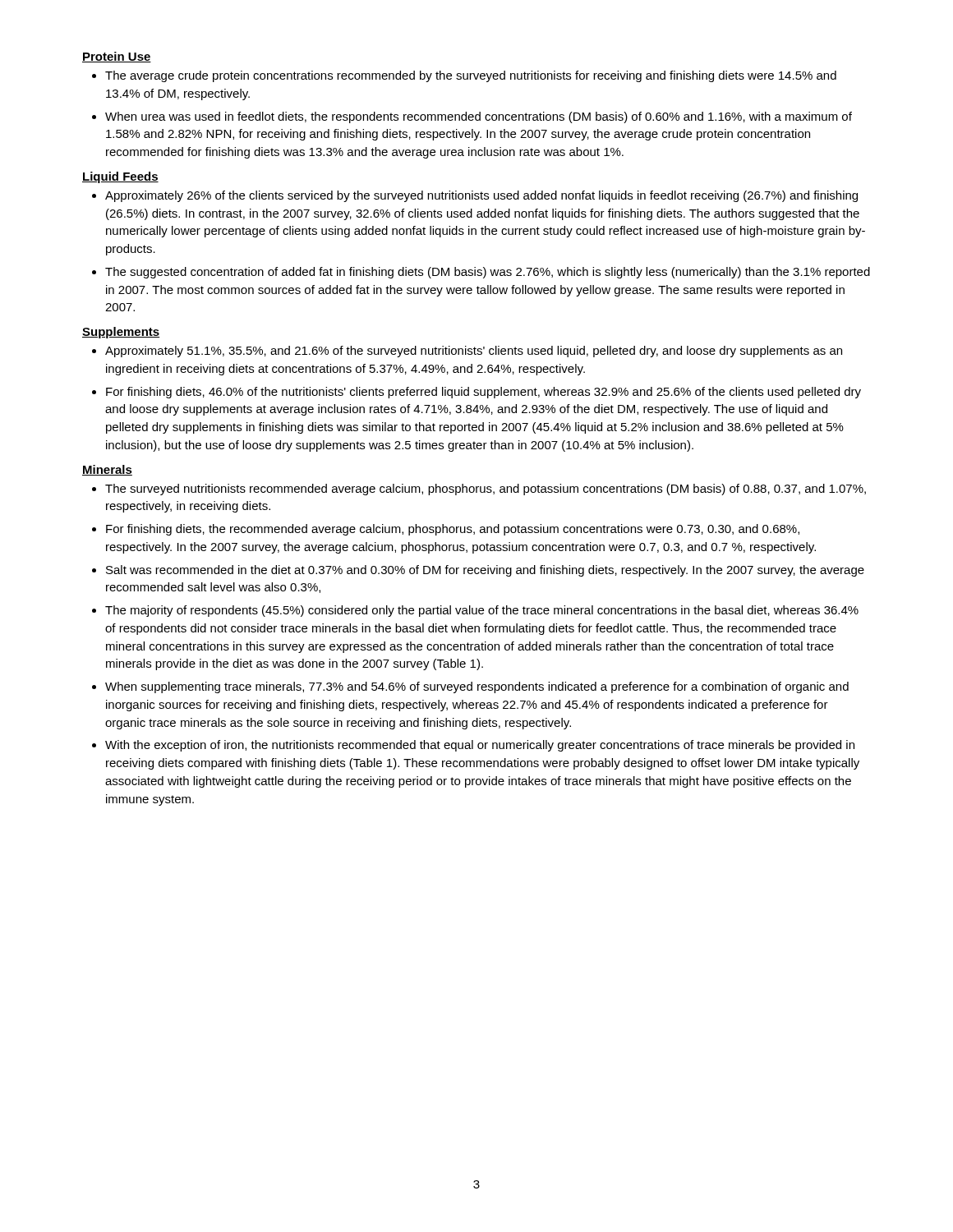
Task: Locate the passage starting "When urea was used in feedlot"
Action: (478, 134)
